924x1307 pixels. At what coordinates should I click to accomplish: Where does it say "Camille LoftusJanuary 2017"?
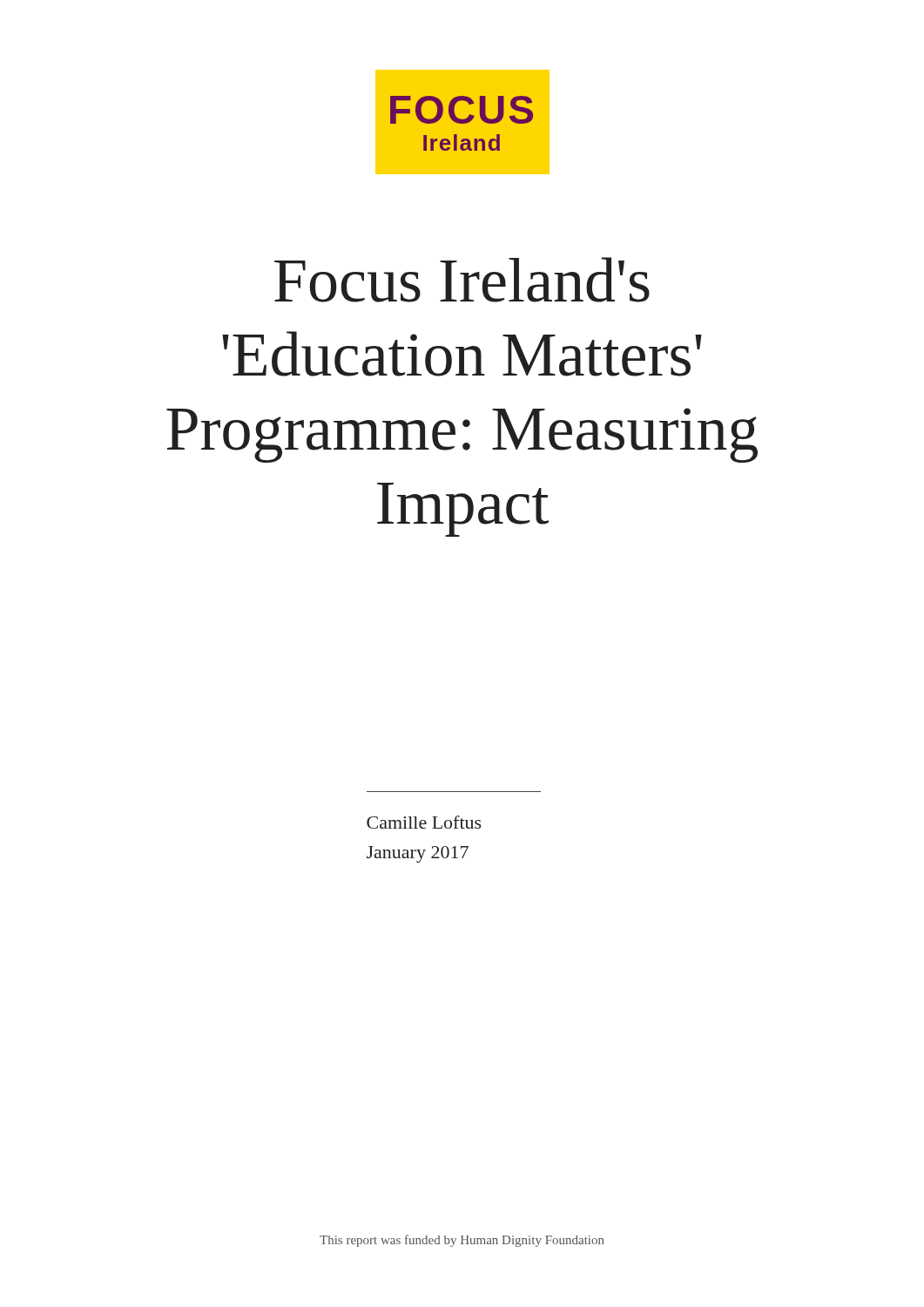pyautogui.click(x=462, y=829)
